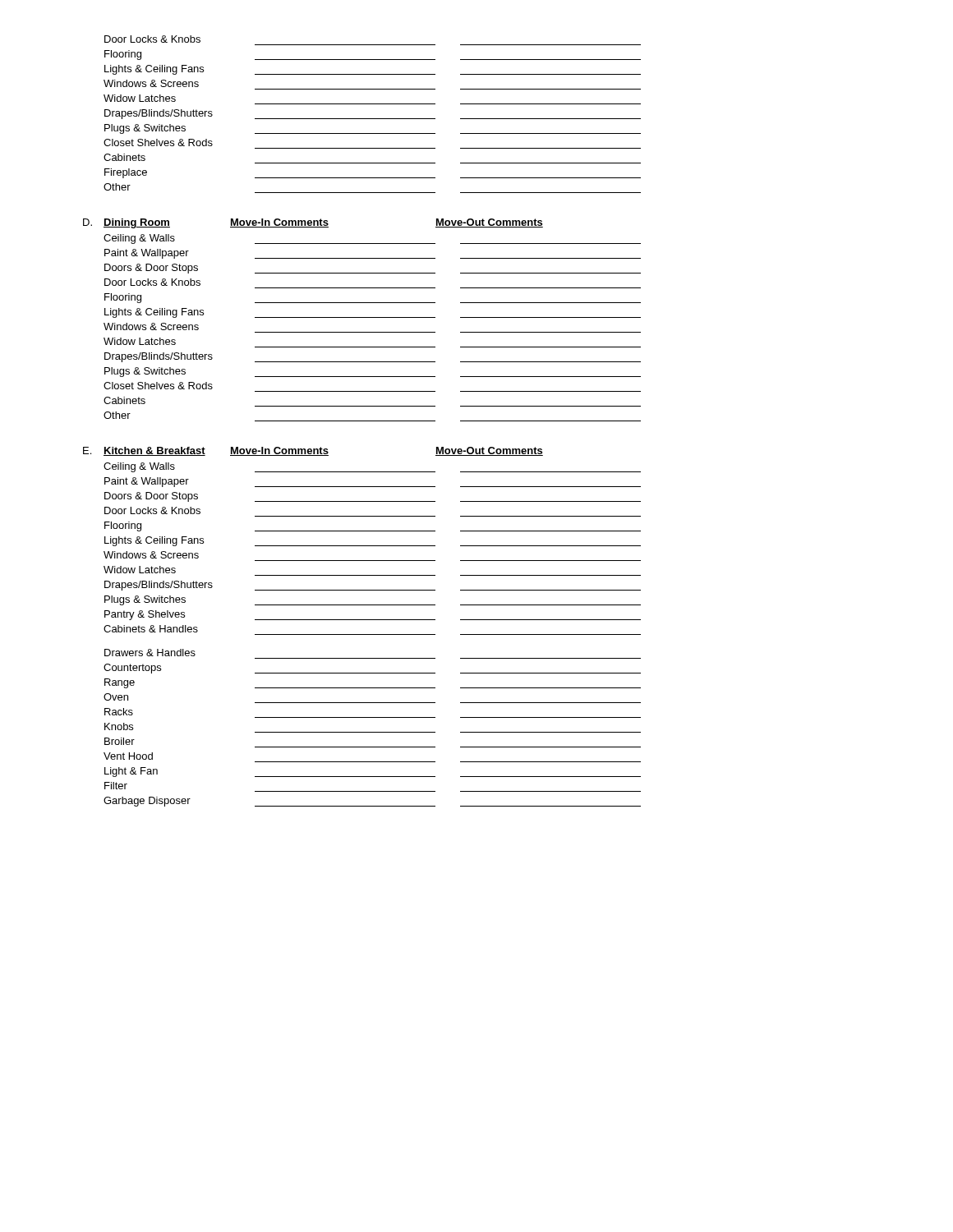Point to "Cabinets & Handles"
Viewport: 953px width, 1232px height.
point(372,629)
